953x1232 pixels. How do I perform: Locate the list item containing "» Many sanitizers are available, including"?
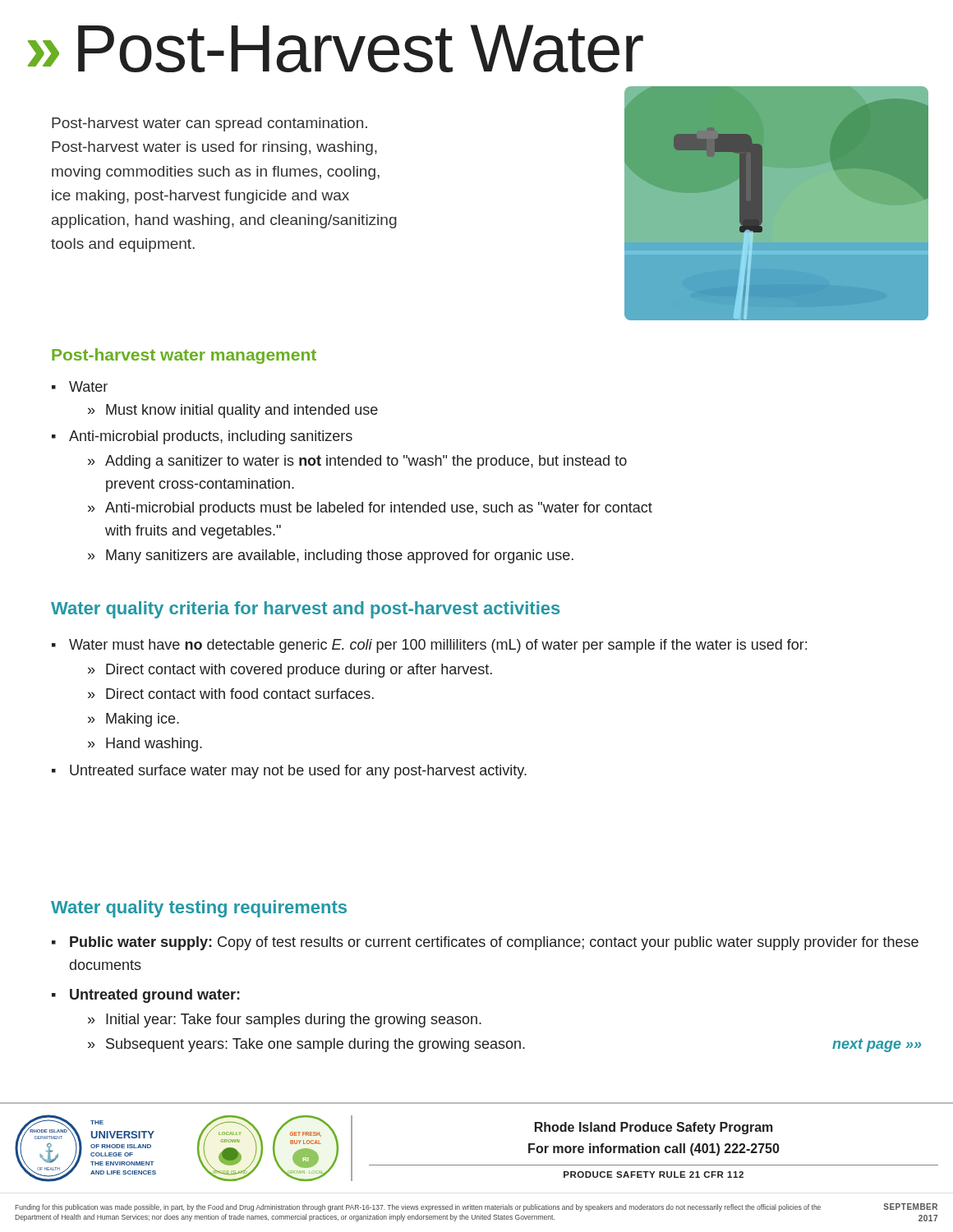(x=331, y=556)
